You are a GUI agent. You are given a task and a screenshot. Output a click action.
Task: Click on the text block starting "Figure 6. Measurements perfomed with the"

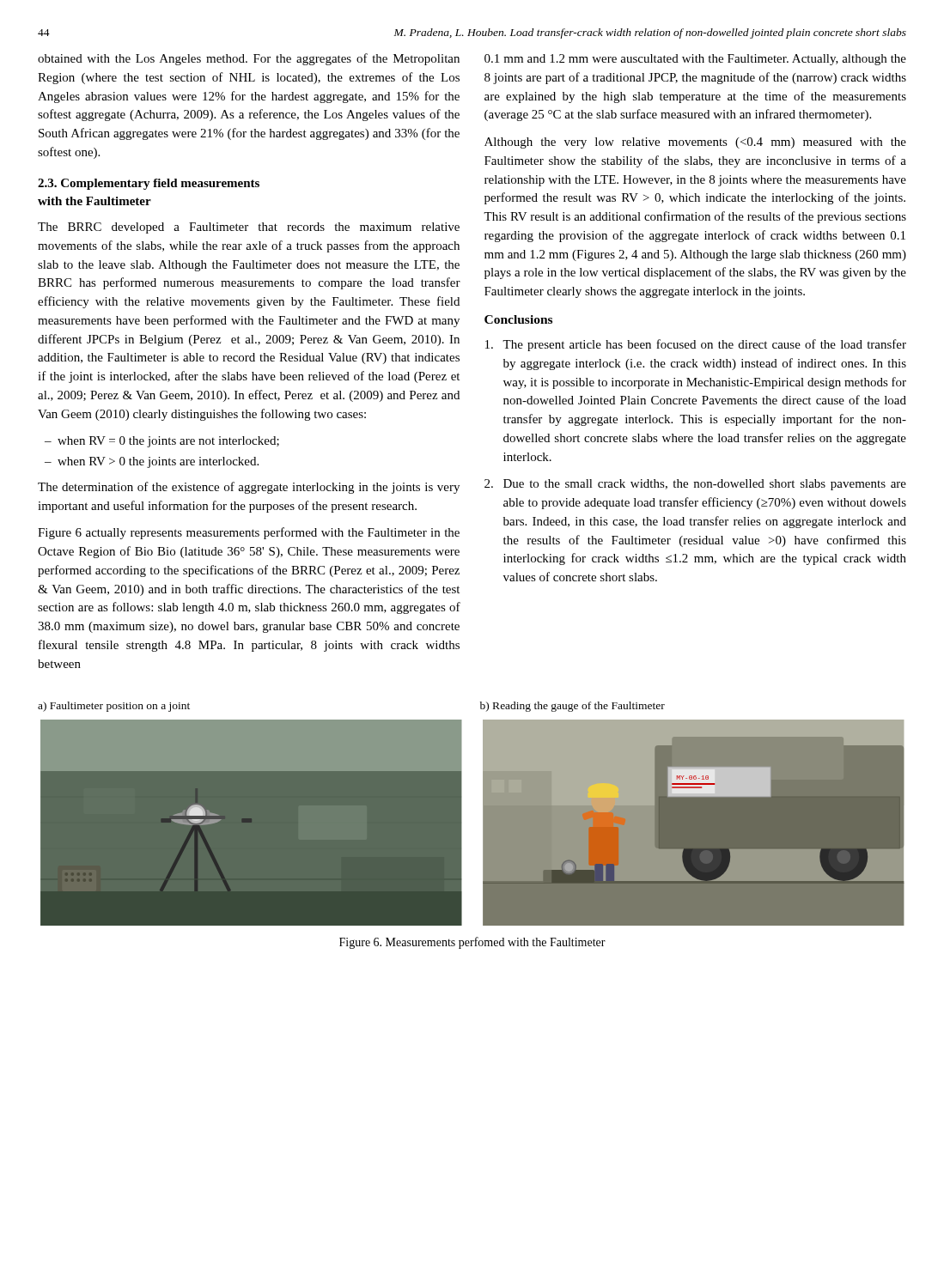[472, 942]
